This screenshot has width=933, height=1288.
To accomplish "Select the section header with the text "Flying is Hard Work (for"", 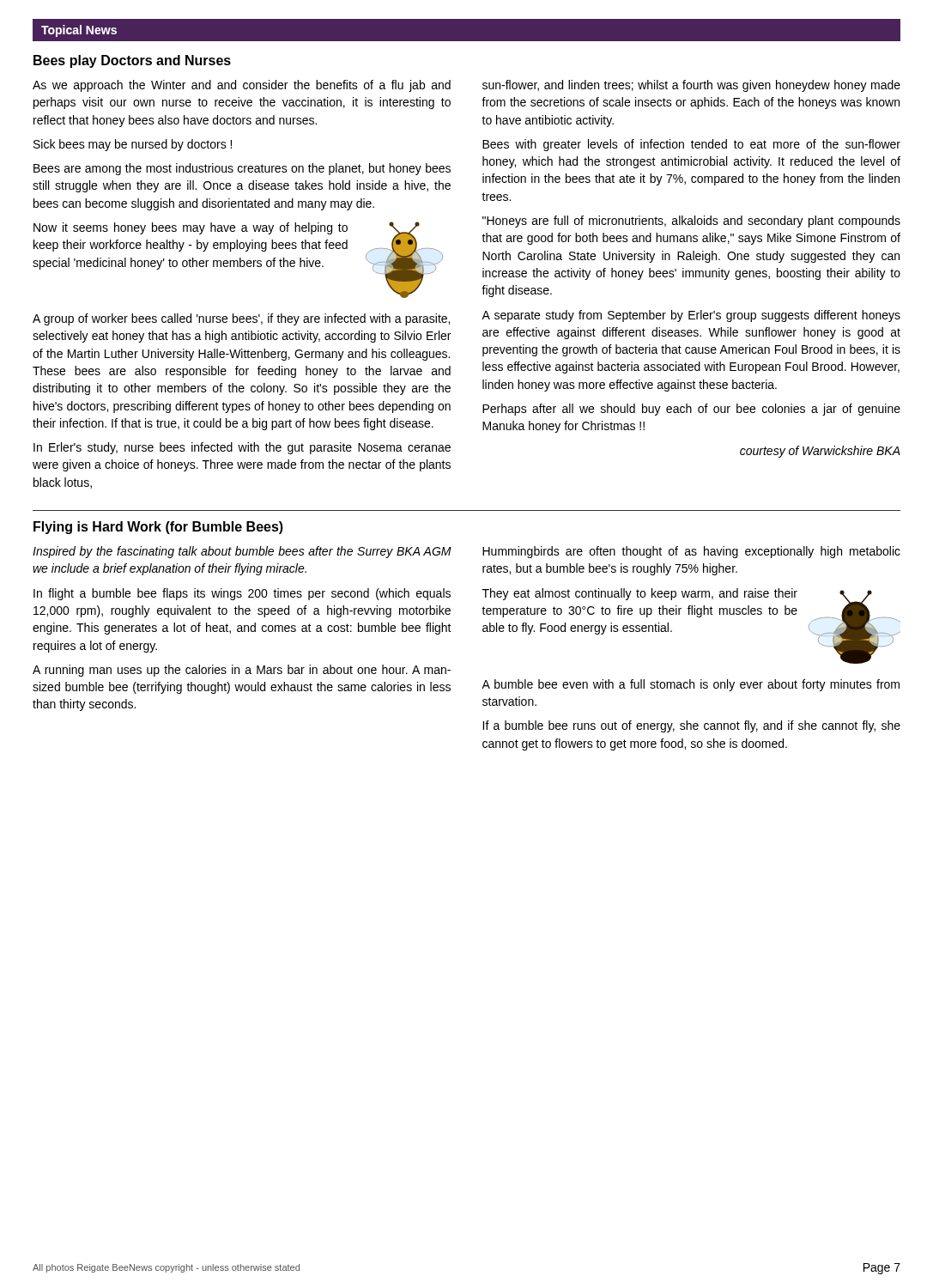I will pos(158,527).
